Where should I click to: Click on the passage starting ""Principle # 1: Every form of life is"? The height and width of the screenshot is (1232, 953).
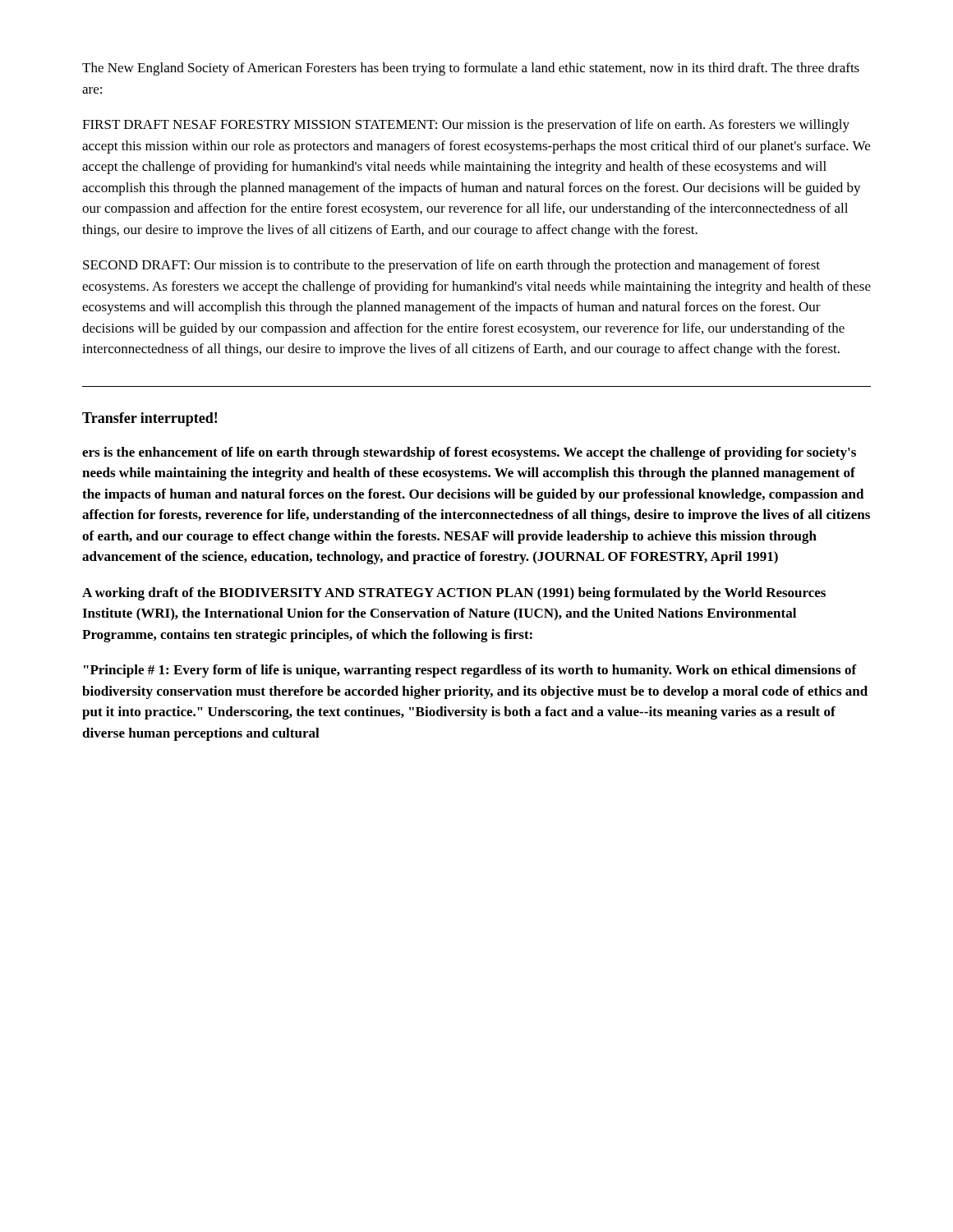pos(475,701)
